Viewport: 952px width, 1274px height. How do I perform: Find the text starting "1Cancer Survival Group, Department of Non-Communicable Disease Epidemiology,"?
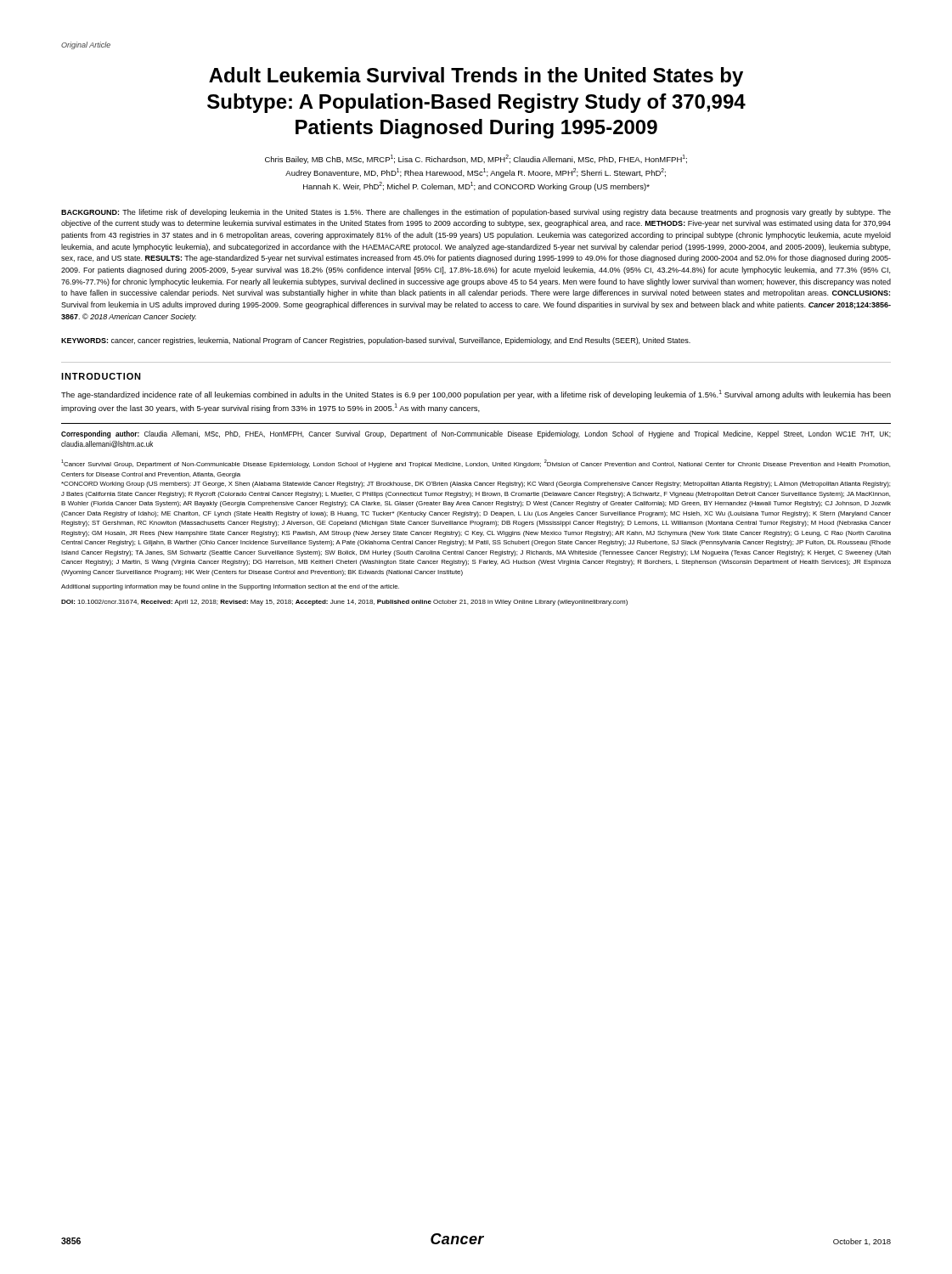[x=476, y=517]
